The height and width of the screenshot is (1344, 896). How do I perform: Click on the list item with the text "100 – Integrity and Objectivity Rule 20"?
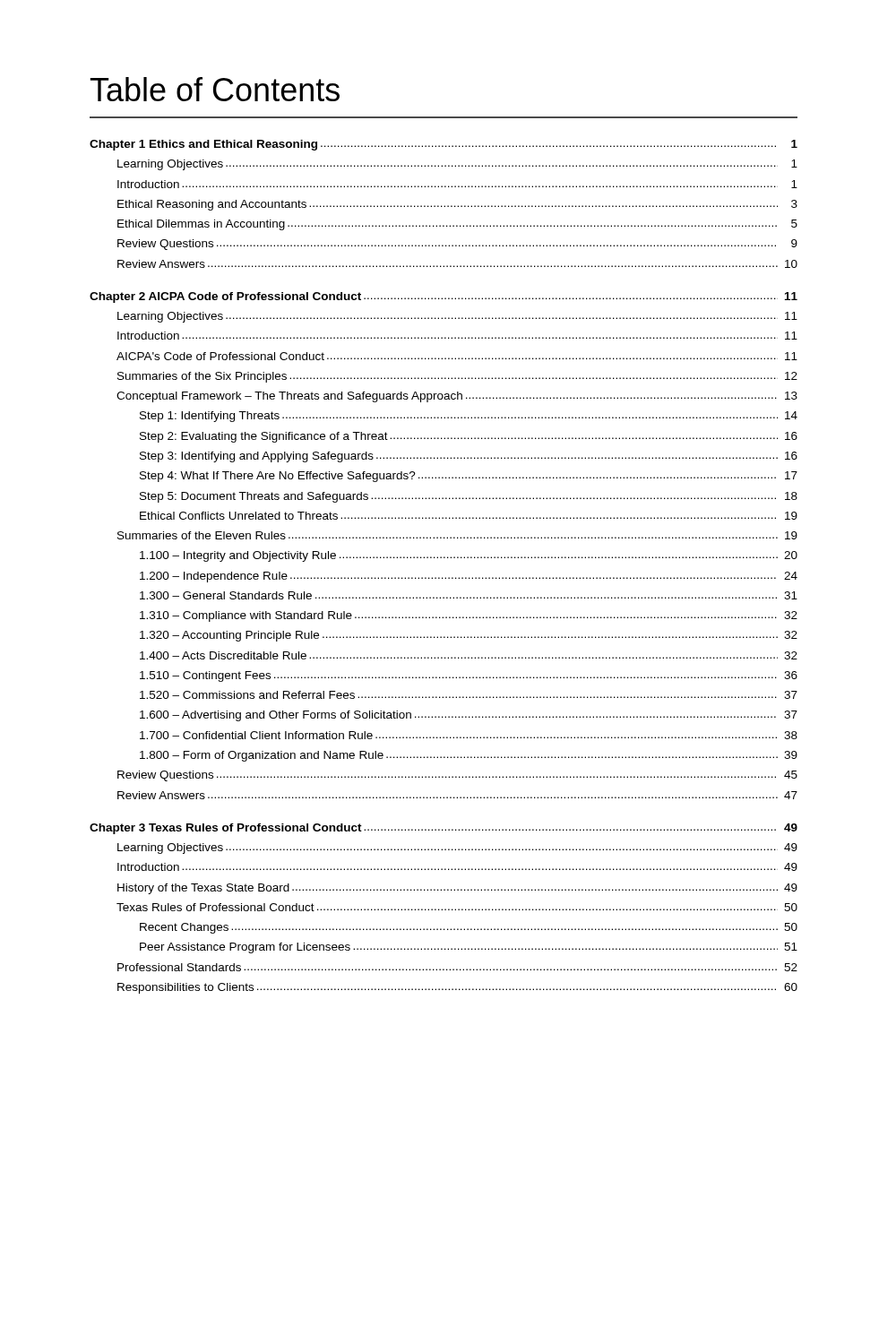pyautogui.click(x=444, y=556)
